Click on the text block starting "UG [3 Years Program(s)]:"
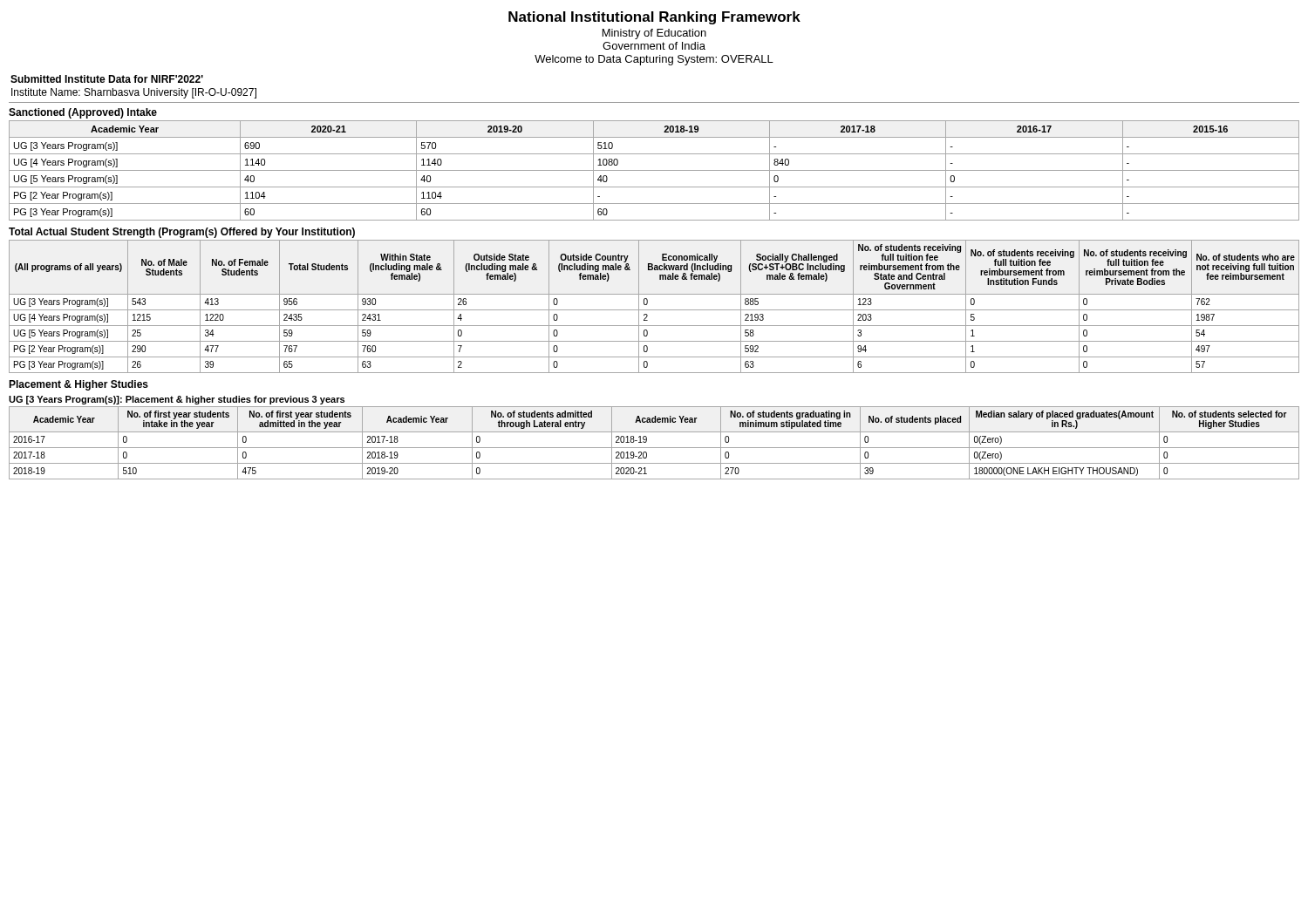The height and width of the screenshot is (924, 1308). click(x=177, y=399)
